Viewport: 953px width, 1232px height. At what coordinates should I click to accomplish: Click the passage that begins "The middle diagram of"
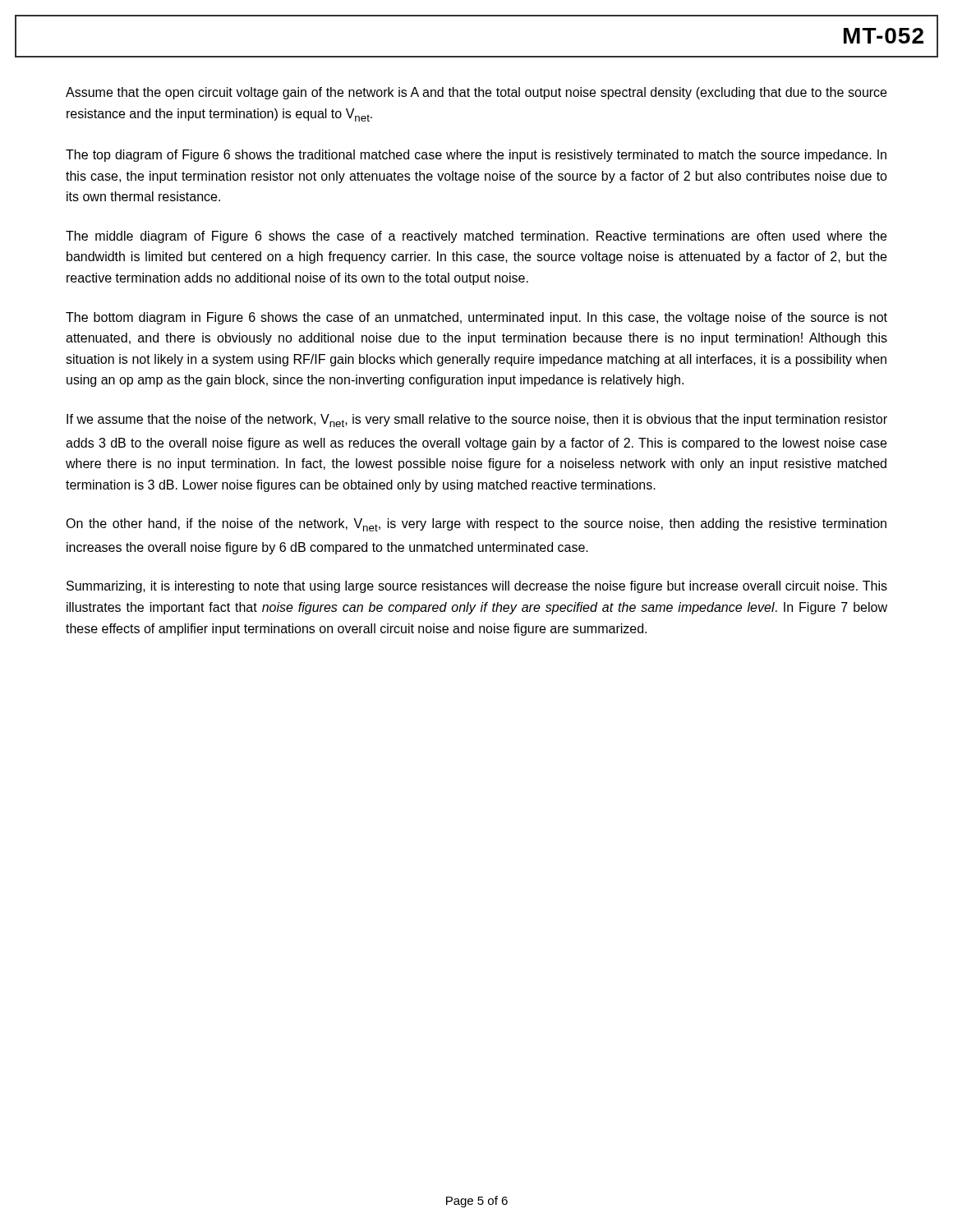(476, 257)
